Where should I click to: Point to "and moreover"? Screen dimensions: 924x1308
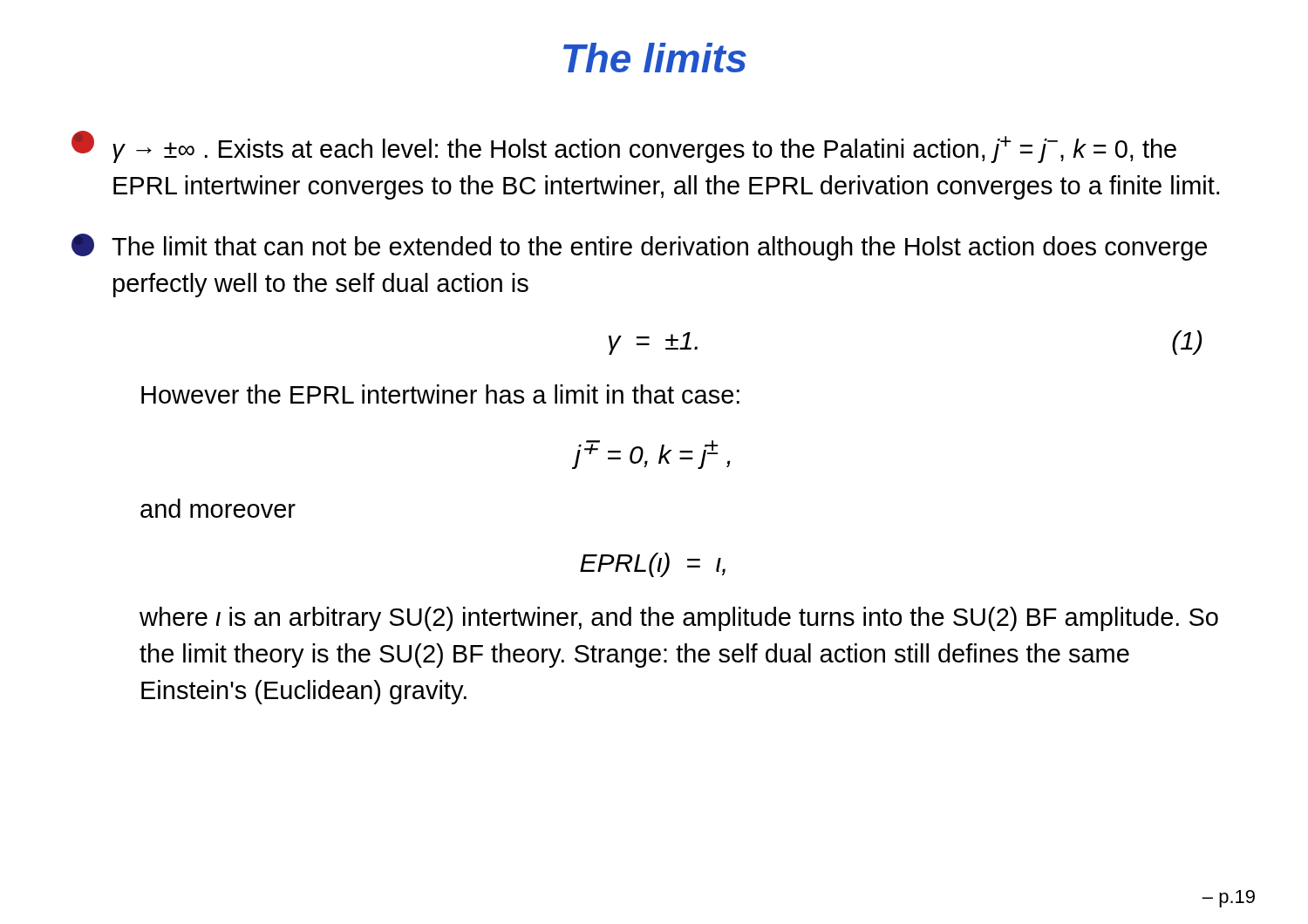point(218,509)
